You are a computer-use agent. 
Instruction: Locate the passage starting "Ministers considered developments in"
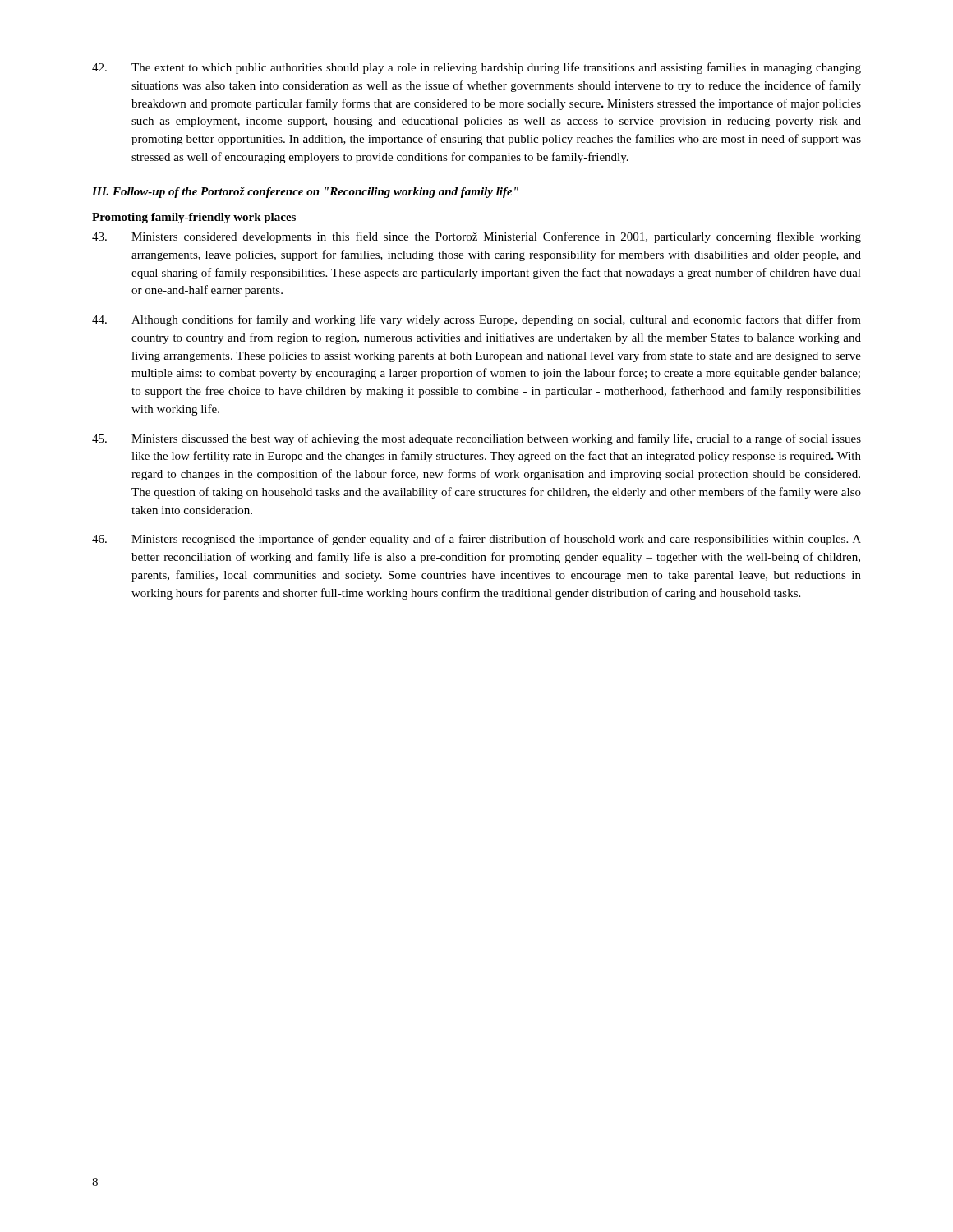476,264
